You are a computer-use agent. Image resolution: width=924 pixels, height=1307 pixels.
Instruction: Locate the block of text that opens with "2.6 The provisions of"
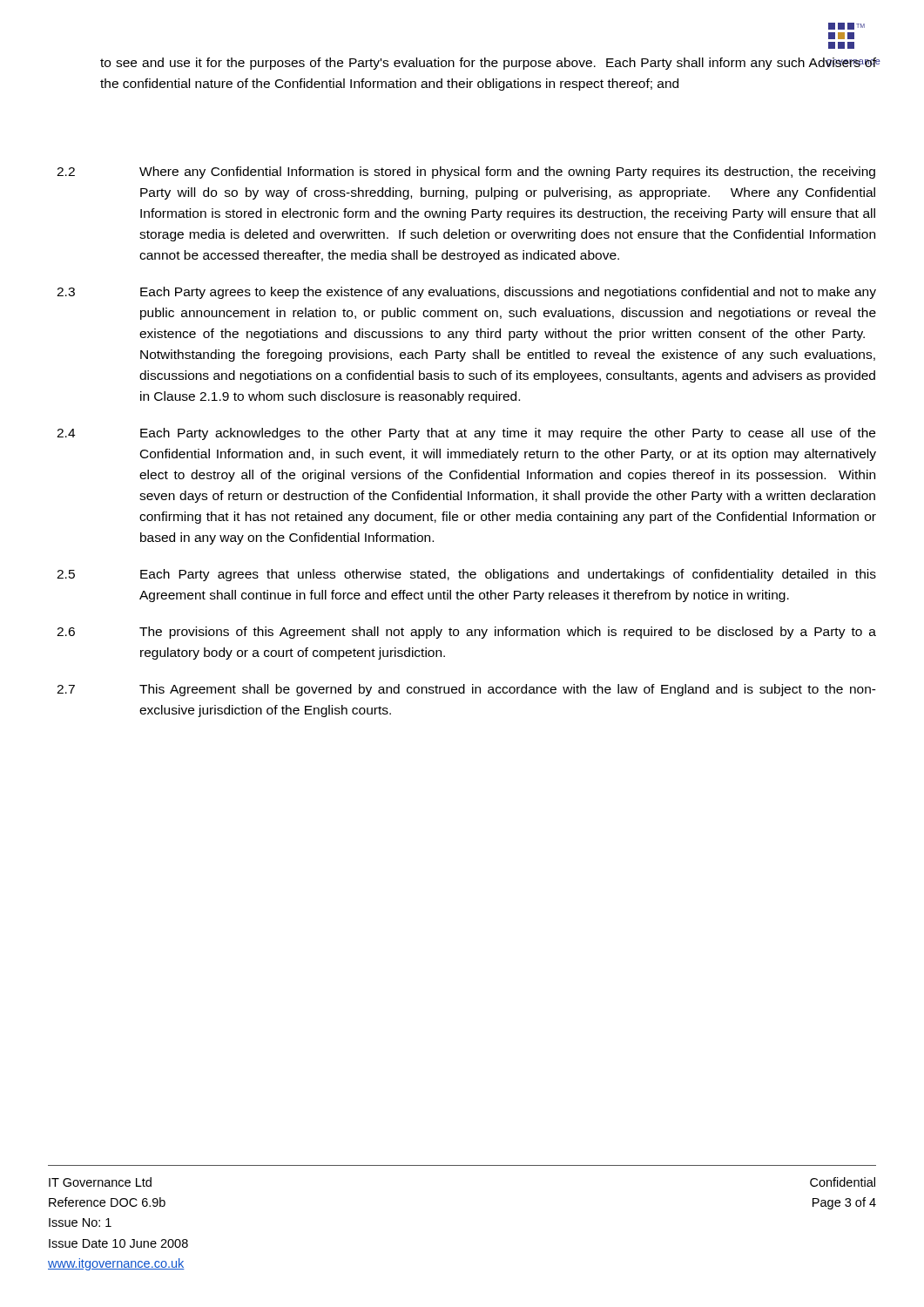point(462,642)
